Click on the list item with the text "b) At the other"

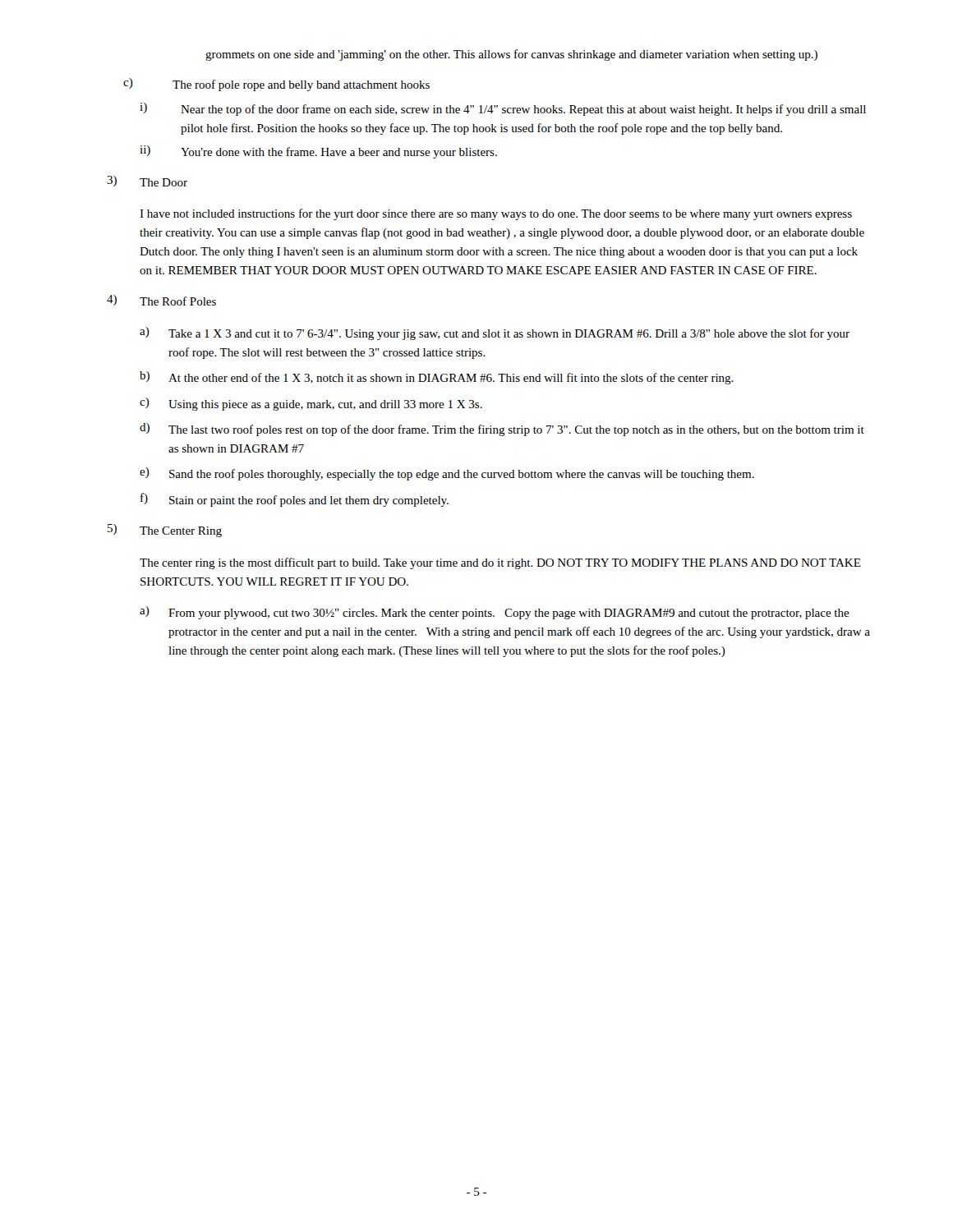click(x=505, y=379)
